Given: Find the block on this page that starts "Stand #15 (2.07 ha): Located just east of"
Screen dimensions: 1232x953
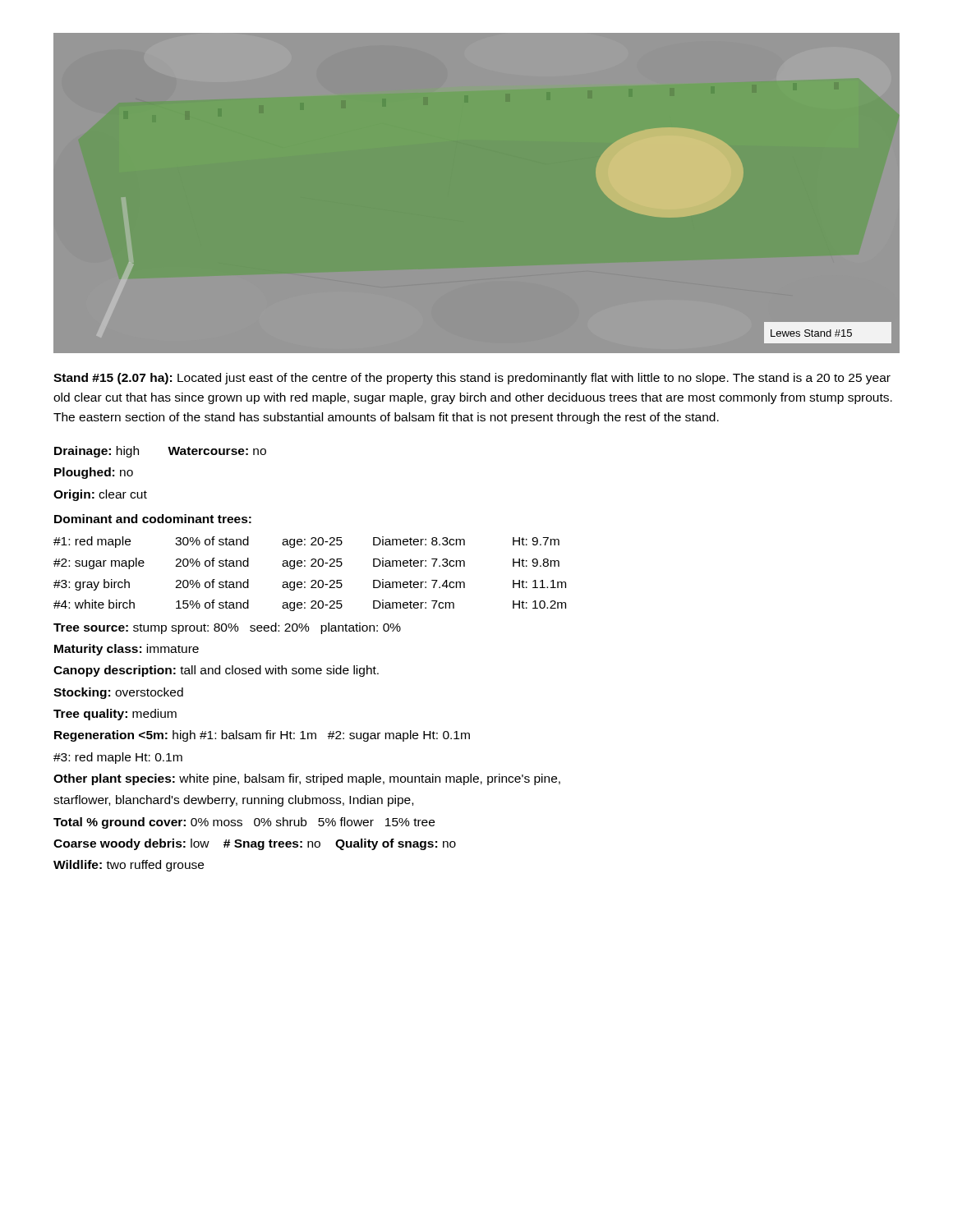Looking at the screenshot, I should click(473, 397).
